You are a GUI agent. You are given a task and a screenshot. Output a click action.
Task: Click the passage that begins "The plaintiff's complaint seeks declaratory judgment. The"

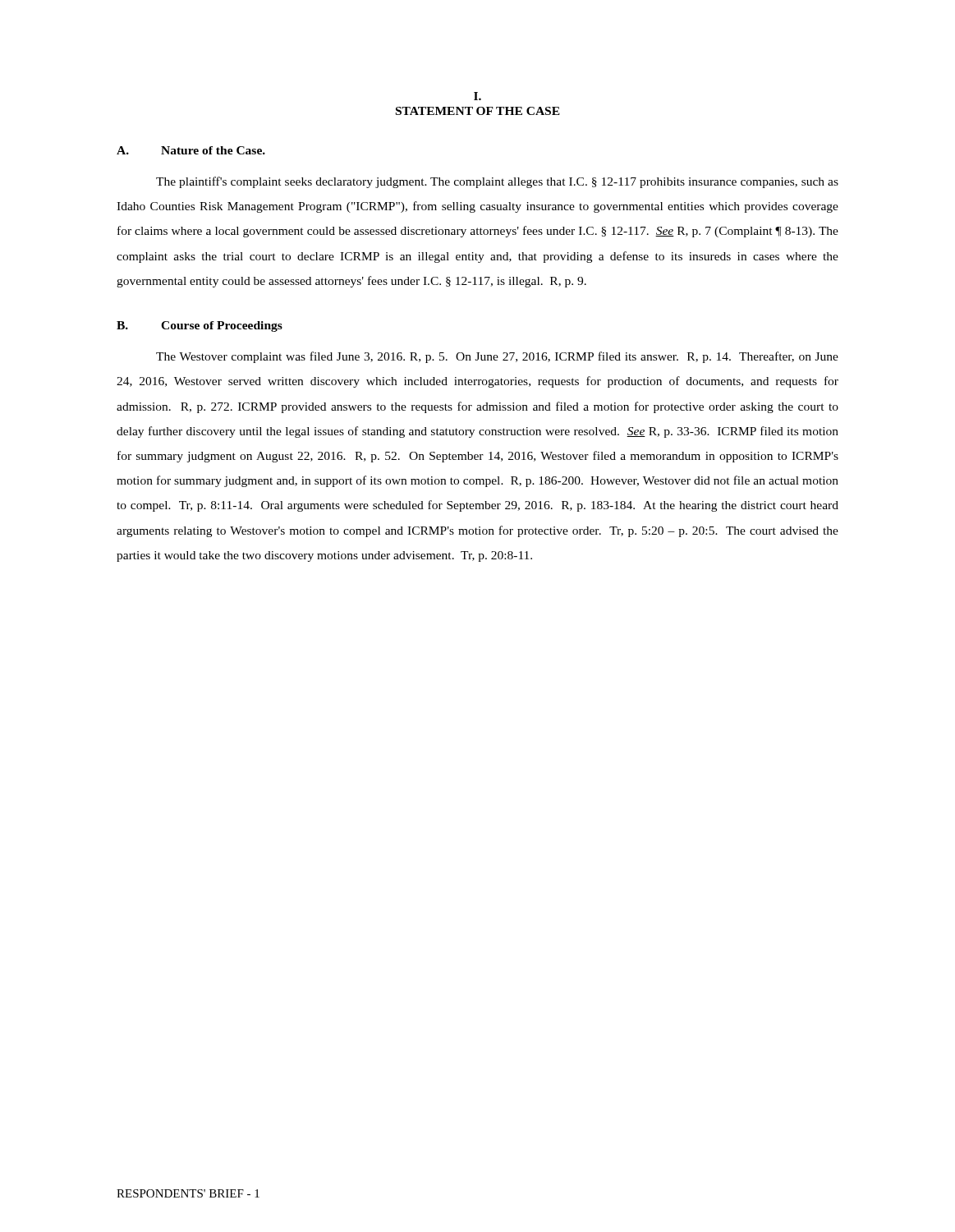point(478,231)
